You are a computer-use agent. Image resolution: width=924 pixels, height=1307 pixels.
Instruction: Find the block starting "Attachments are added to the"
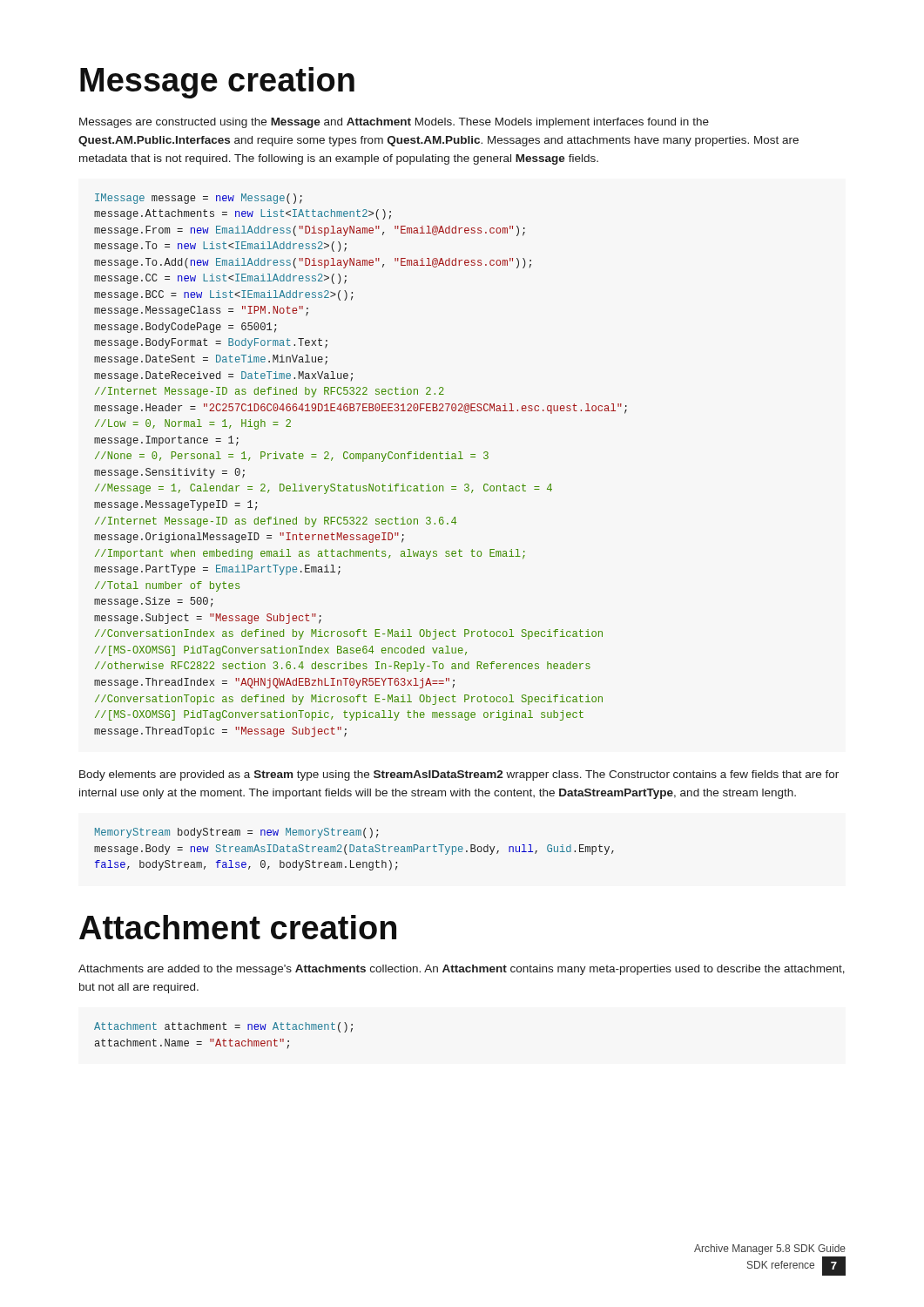click(x=462, y=978)
